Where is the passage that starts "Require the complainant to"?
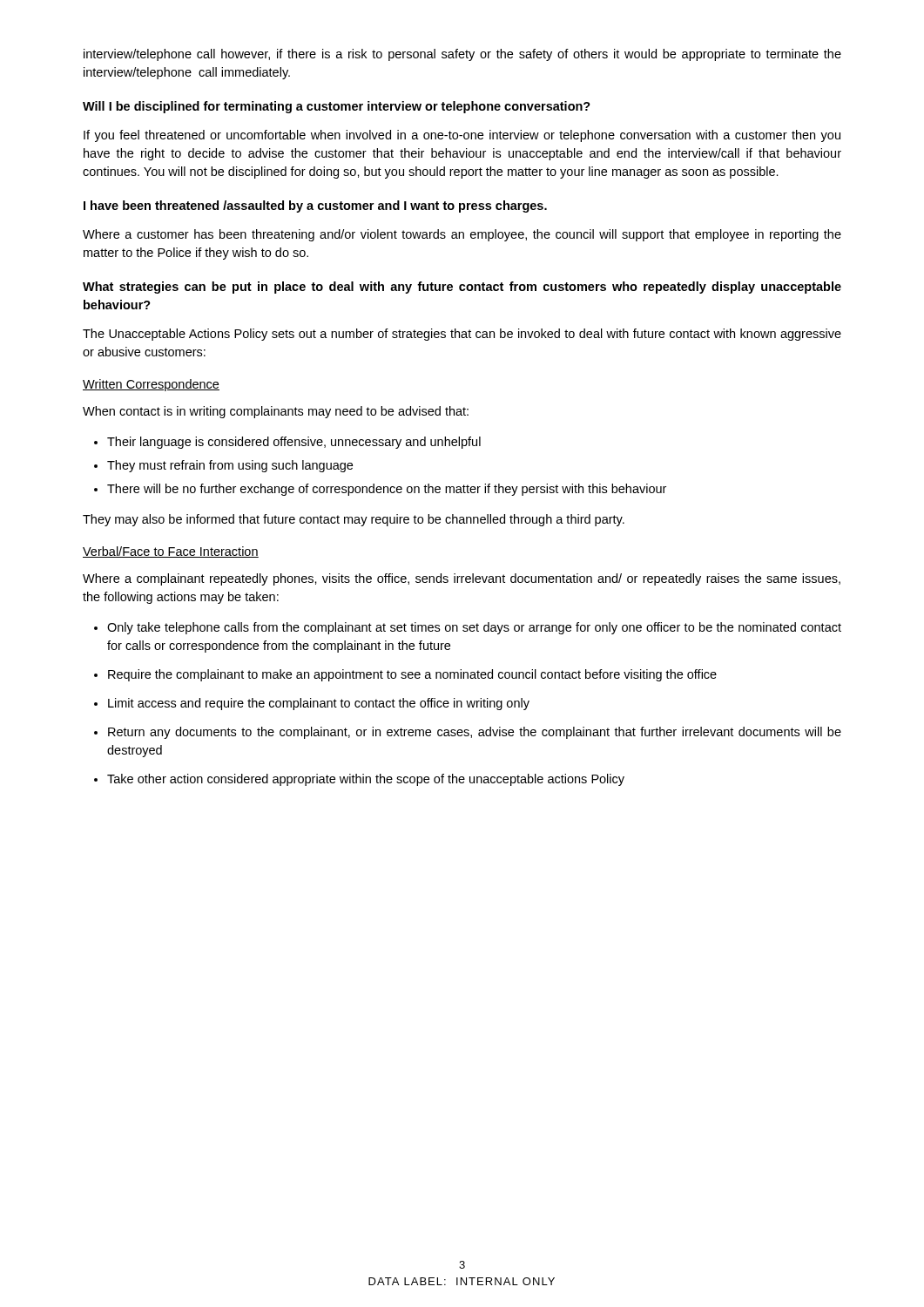This screenshot has height=1307, width=924. pyautogui.click(x=412, y=675)
